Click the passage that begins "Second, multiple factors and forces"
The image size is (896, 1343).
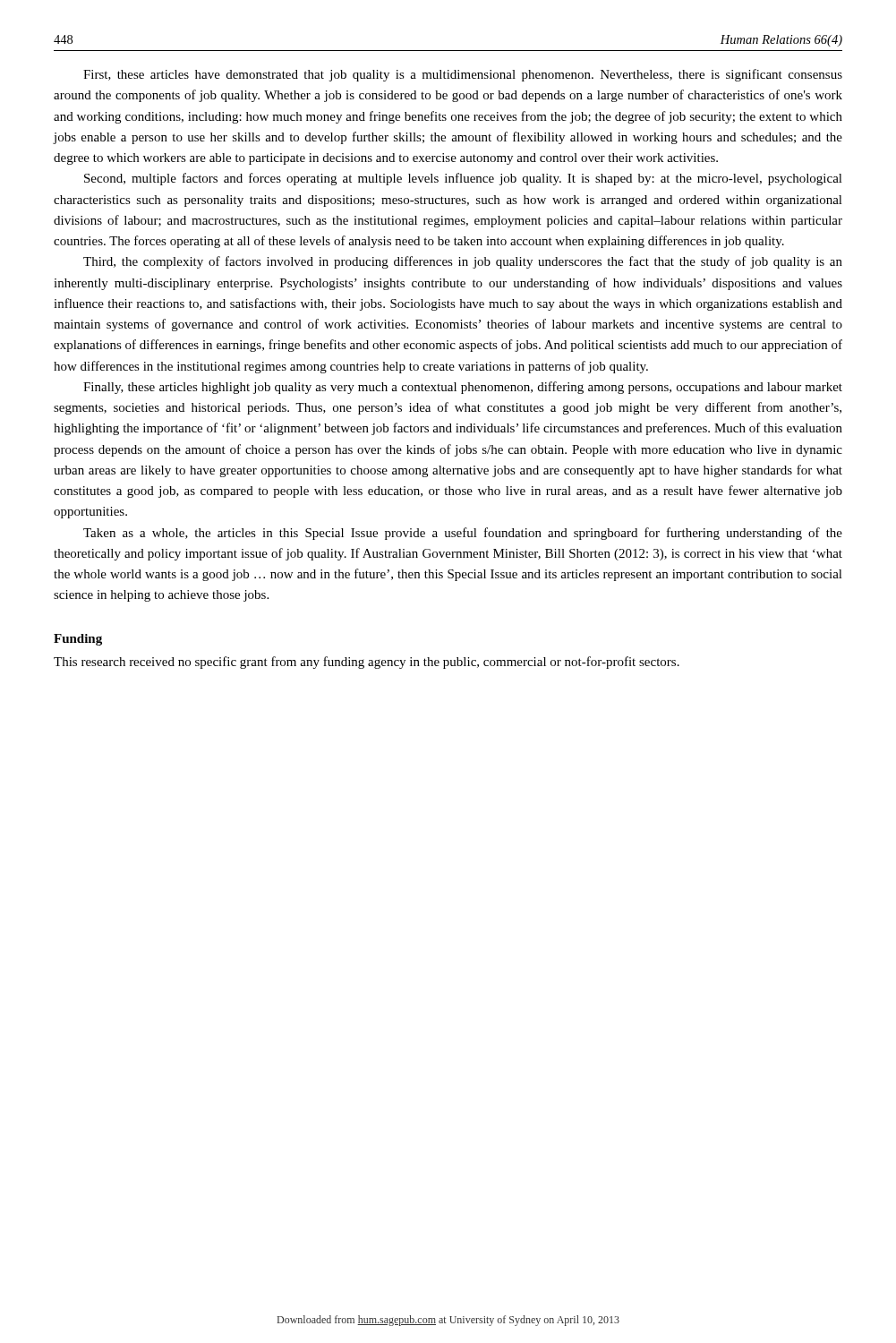tap(448, 210)
